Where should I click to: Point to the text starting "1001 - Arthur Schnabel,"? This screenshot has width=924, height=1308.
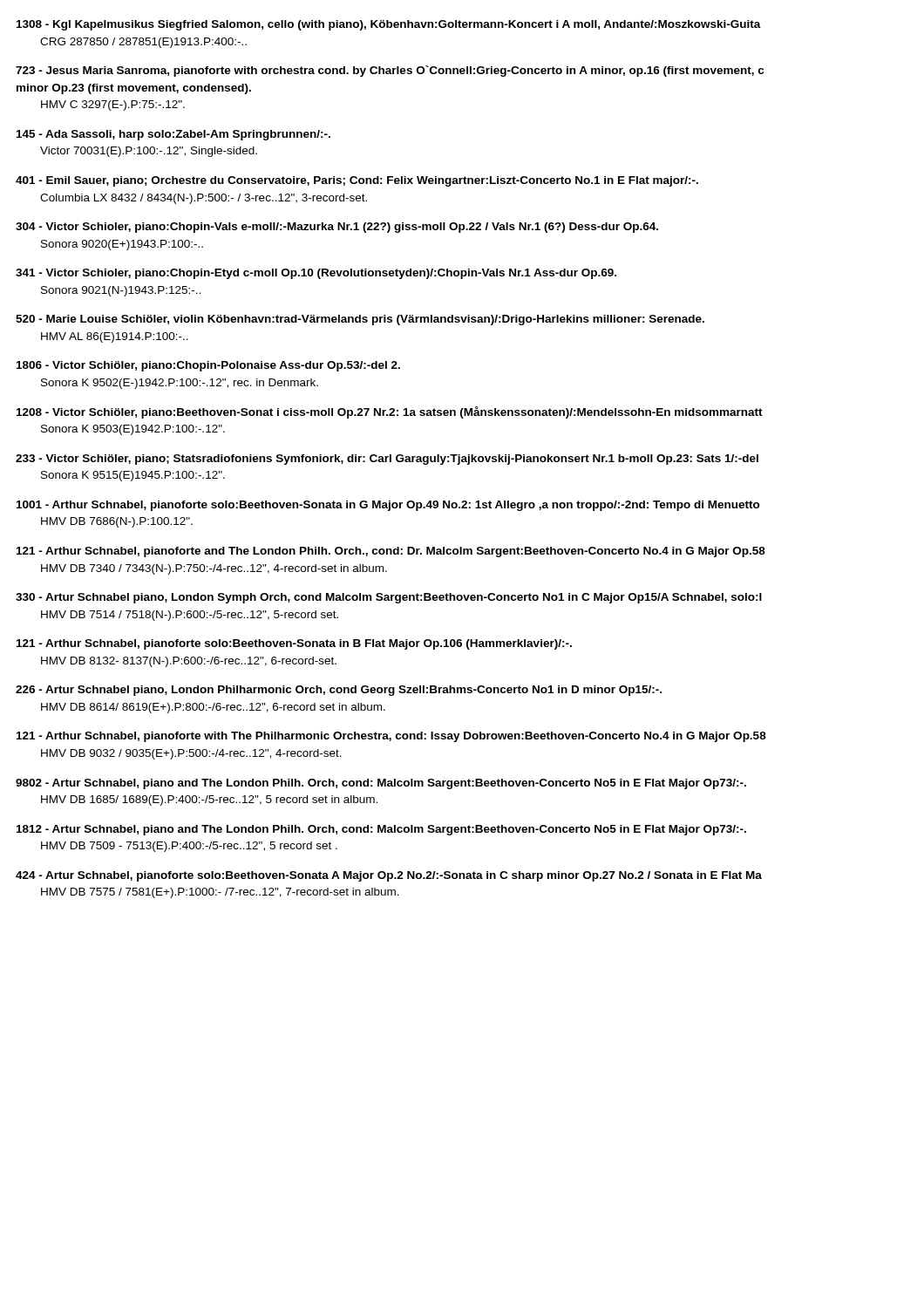click(x=462, y=513)
